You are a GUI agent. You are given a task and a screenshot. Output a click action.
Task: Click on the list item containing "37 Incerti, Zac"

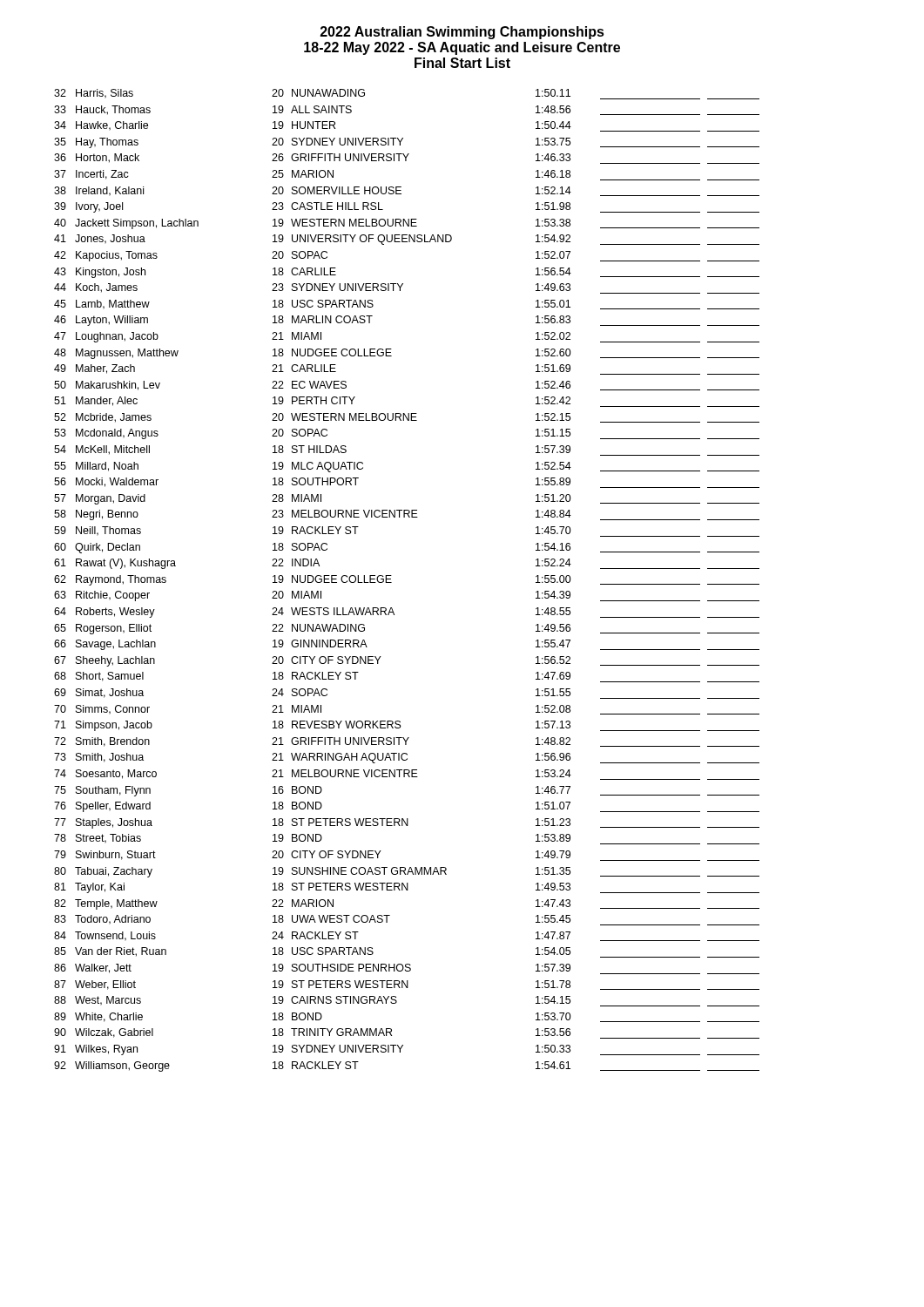pos(90,175)
